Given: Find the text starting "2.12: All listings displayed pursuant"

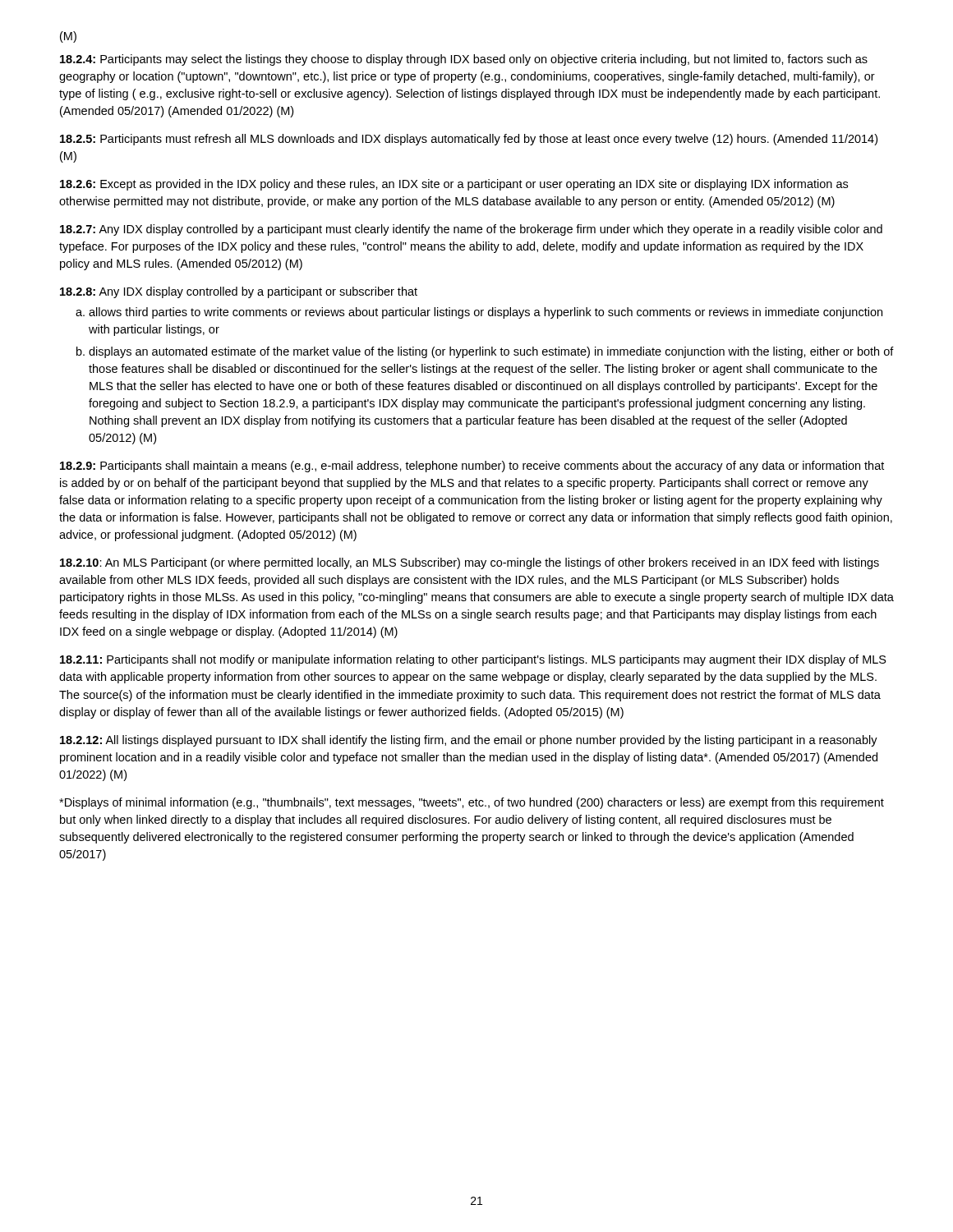Looking at the screenshot, I should [x=469, y=757].
